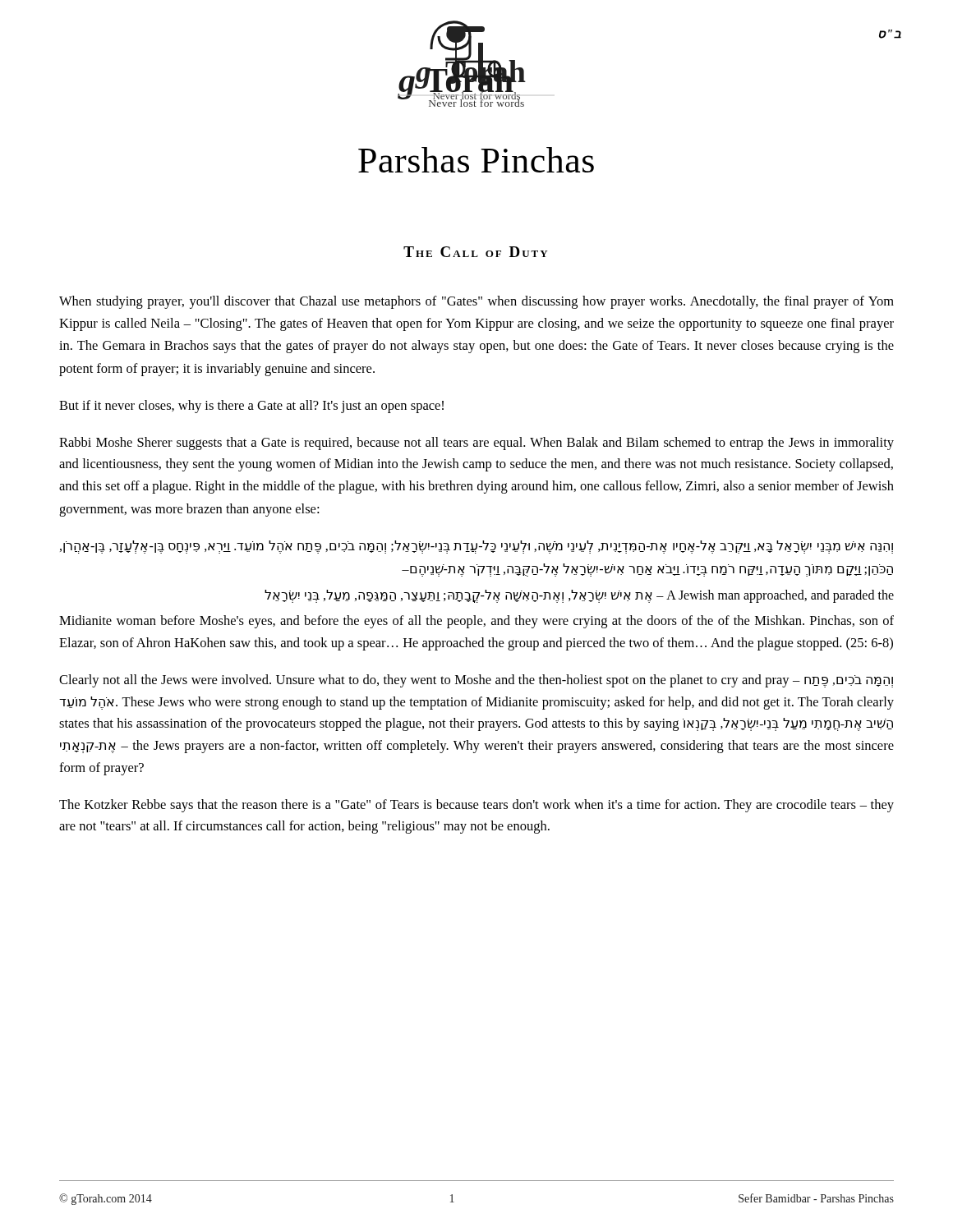Point to the passage starting "Rabbi Moshe Sherer suggests that a"
The width and height of the screenshot is (953, 1232).
pos(476,475)
